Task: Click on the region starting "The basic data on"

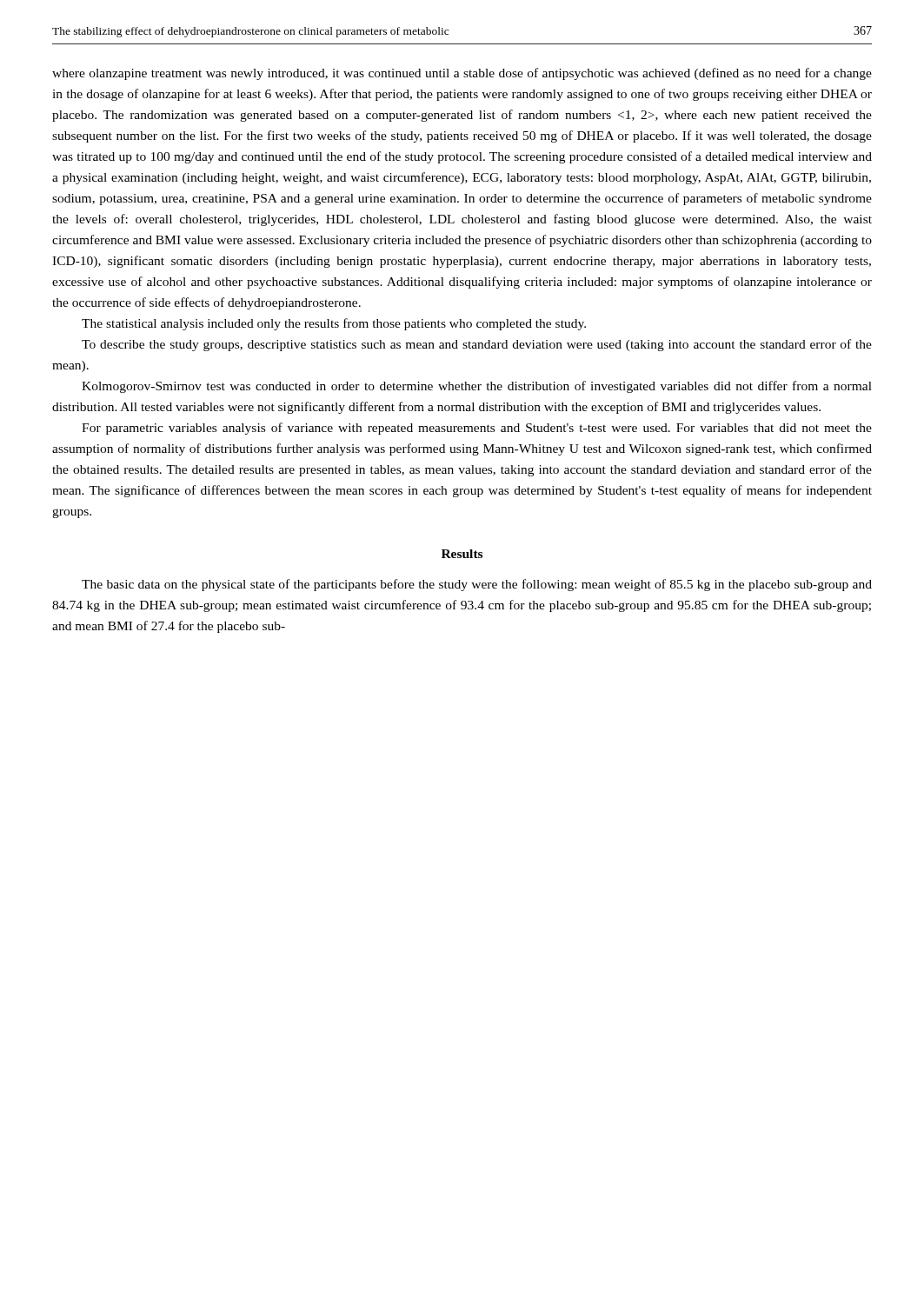Action: (x=462, y=605)
